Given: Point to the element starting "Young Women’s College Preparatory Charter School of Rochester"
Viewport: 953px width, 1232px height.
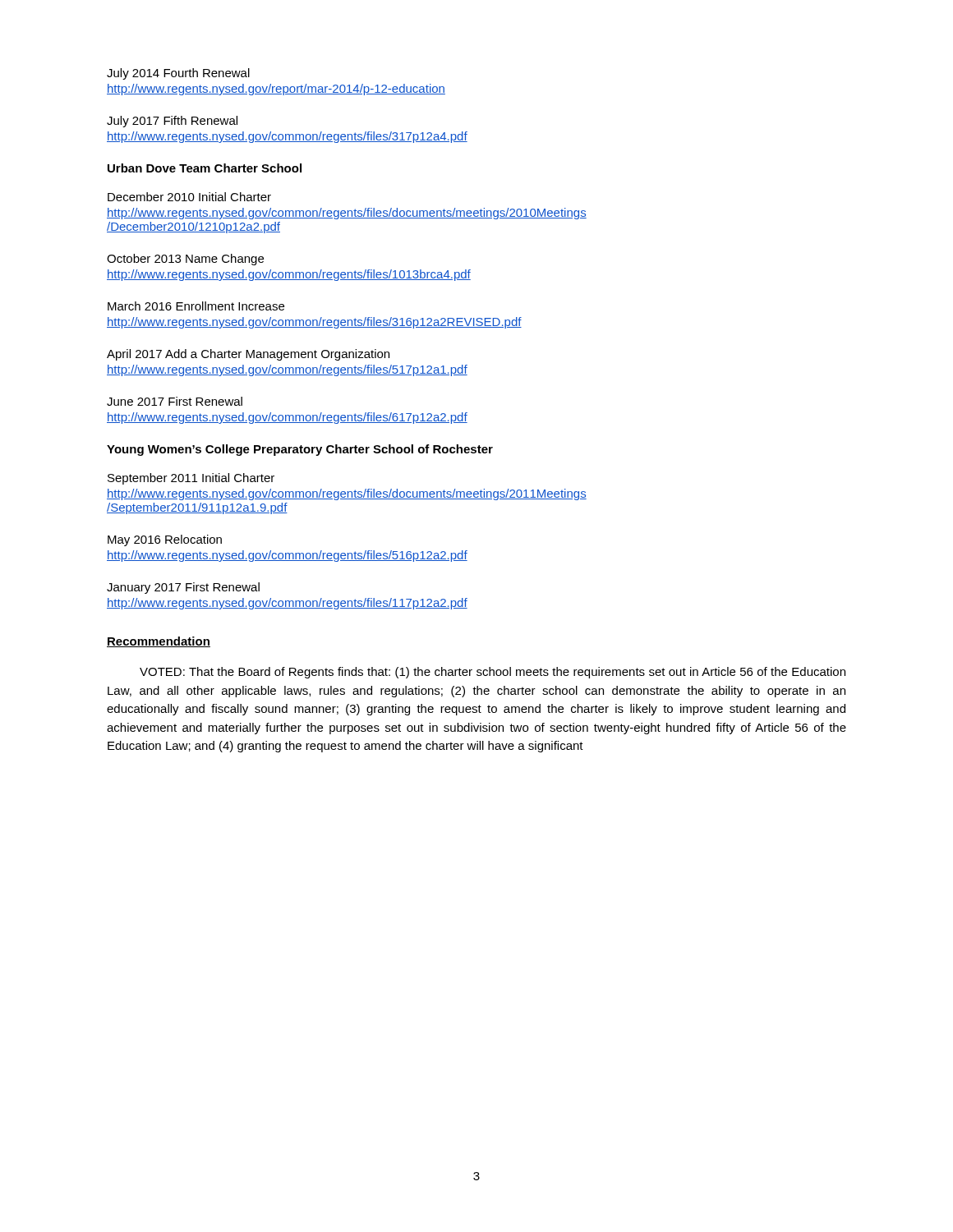Looking at the screenshot, I should point(300,449).
